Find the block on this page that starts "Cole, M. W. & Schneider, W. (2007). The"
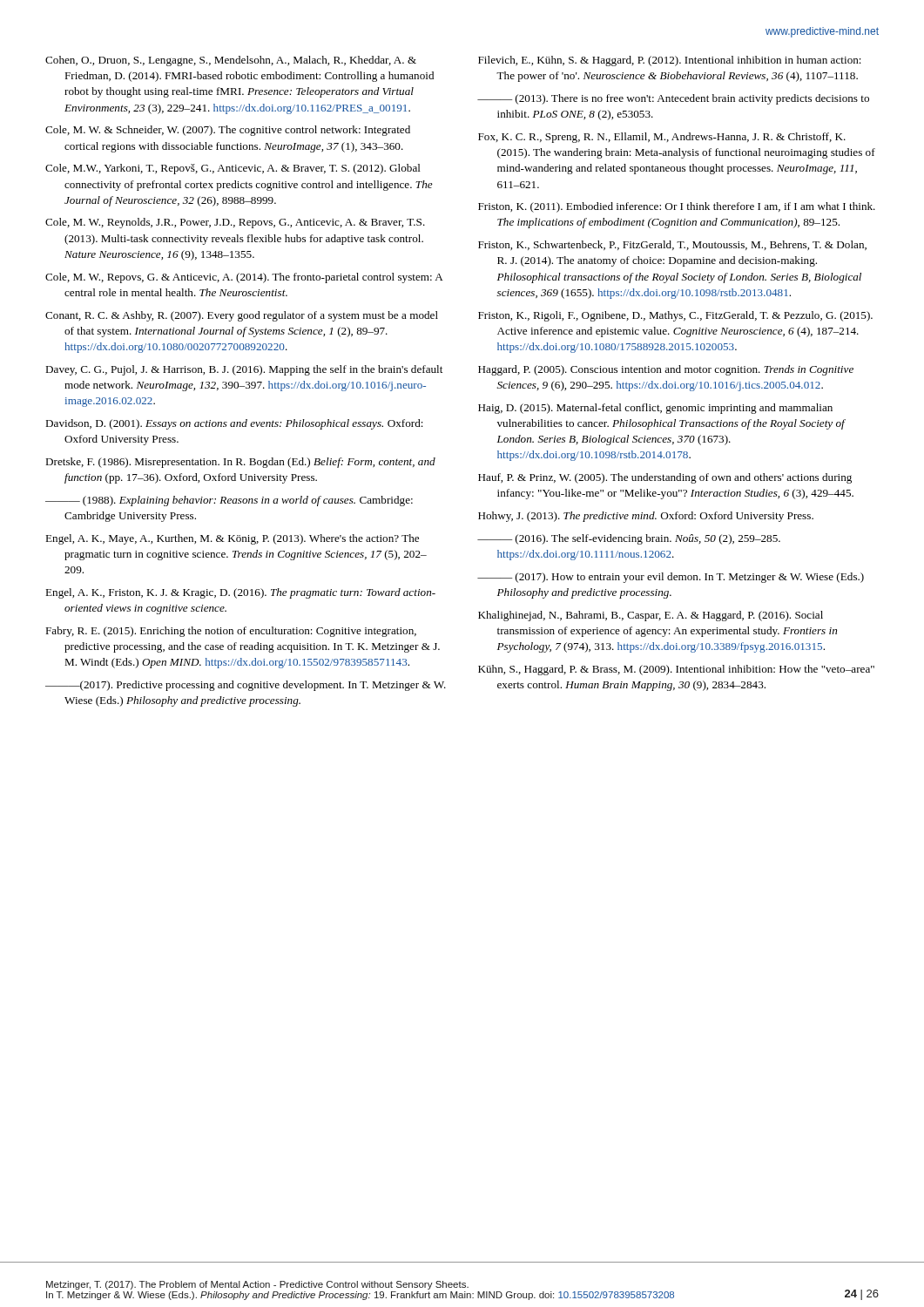 [x=228, y=138]
